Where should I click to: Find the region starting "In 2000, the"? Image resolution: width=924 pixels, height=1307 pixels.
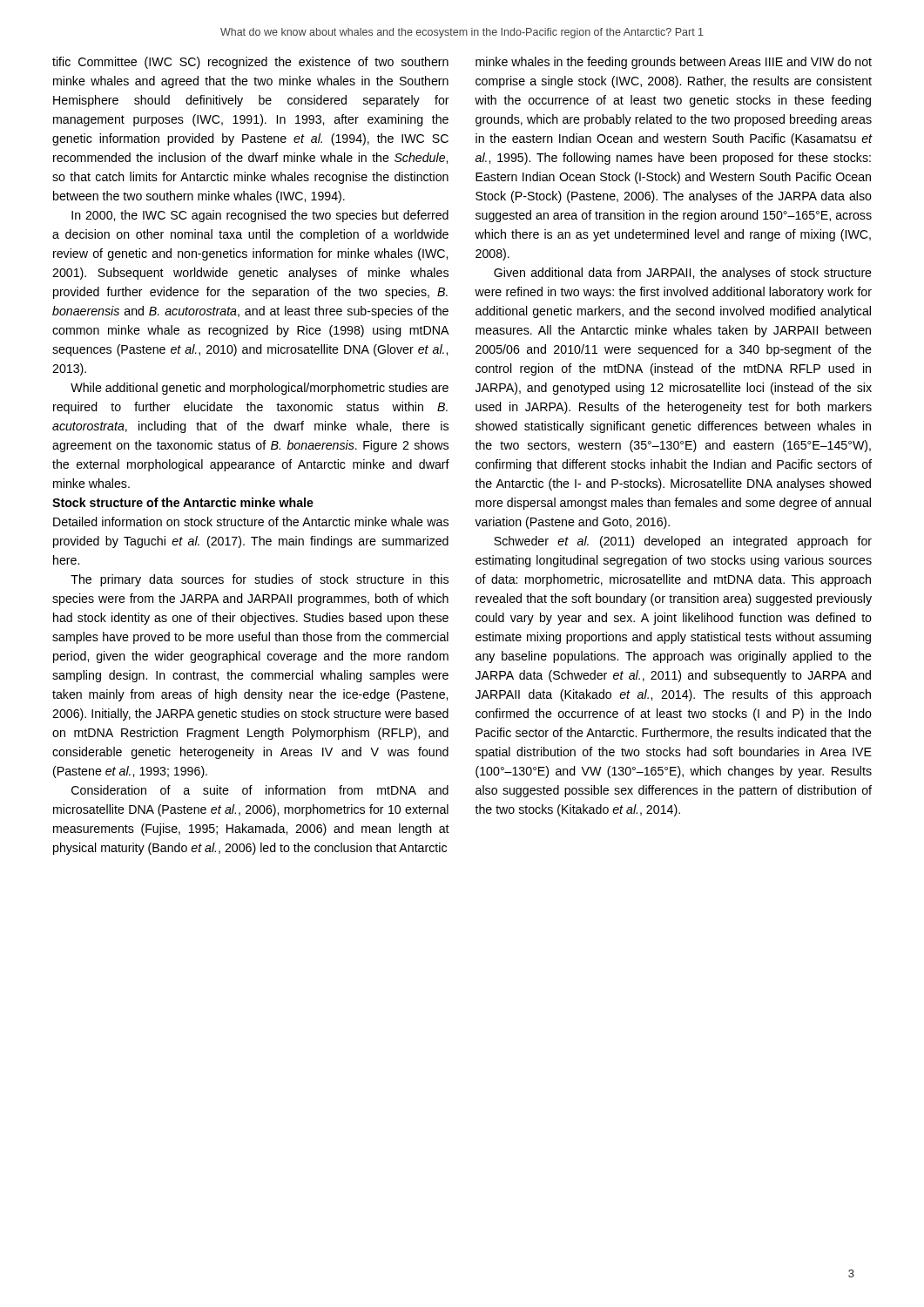point(251,292)
